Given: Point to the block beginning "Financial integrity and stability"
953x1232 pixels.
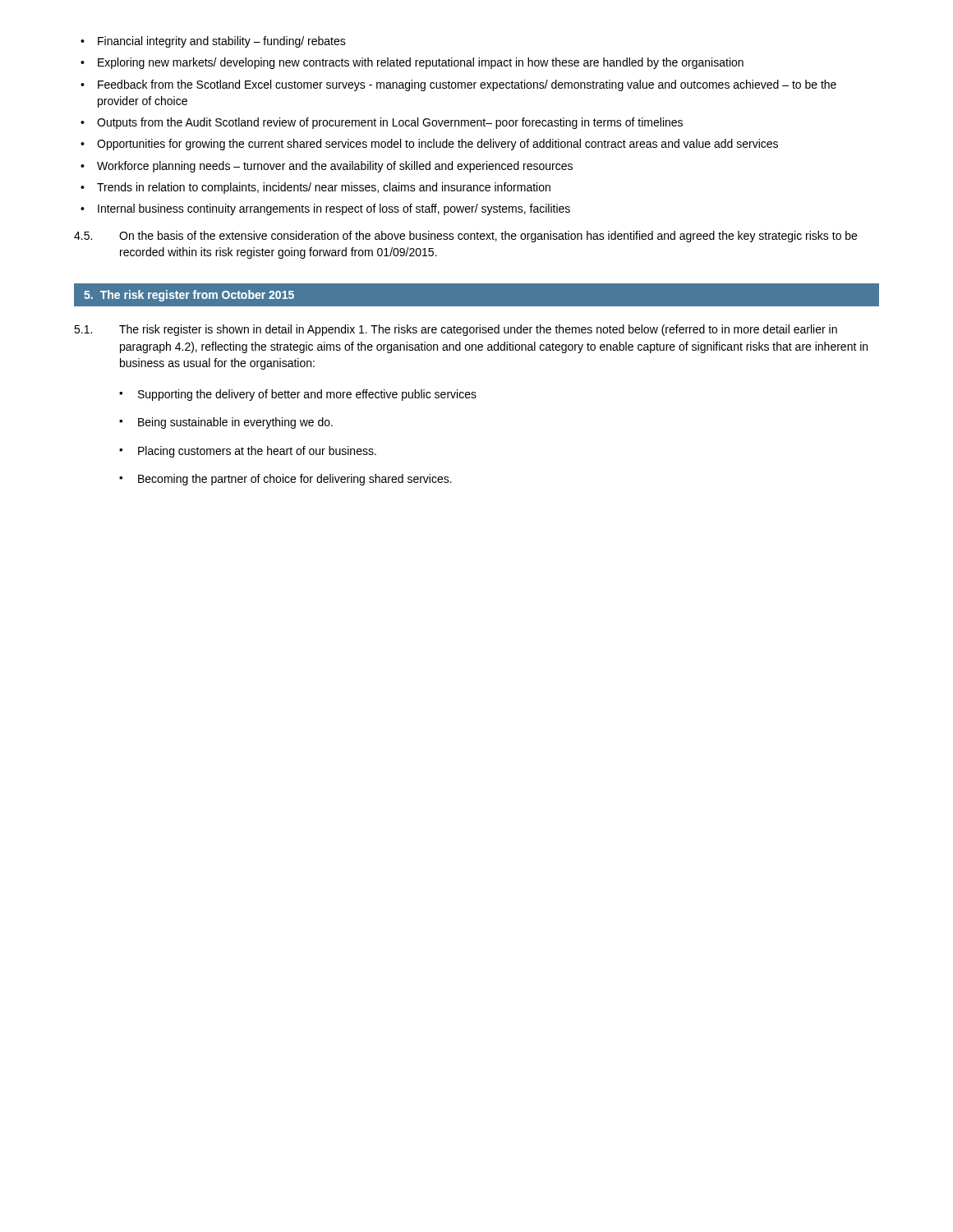Looking at the screenshot, I should [x=213, y=42].
